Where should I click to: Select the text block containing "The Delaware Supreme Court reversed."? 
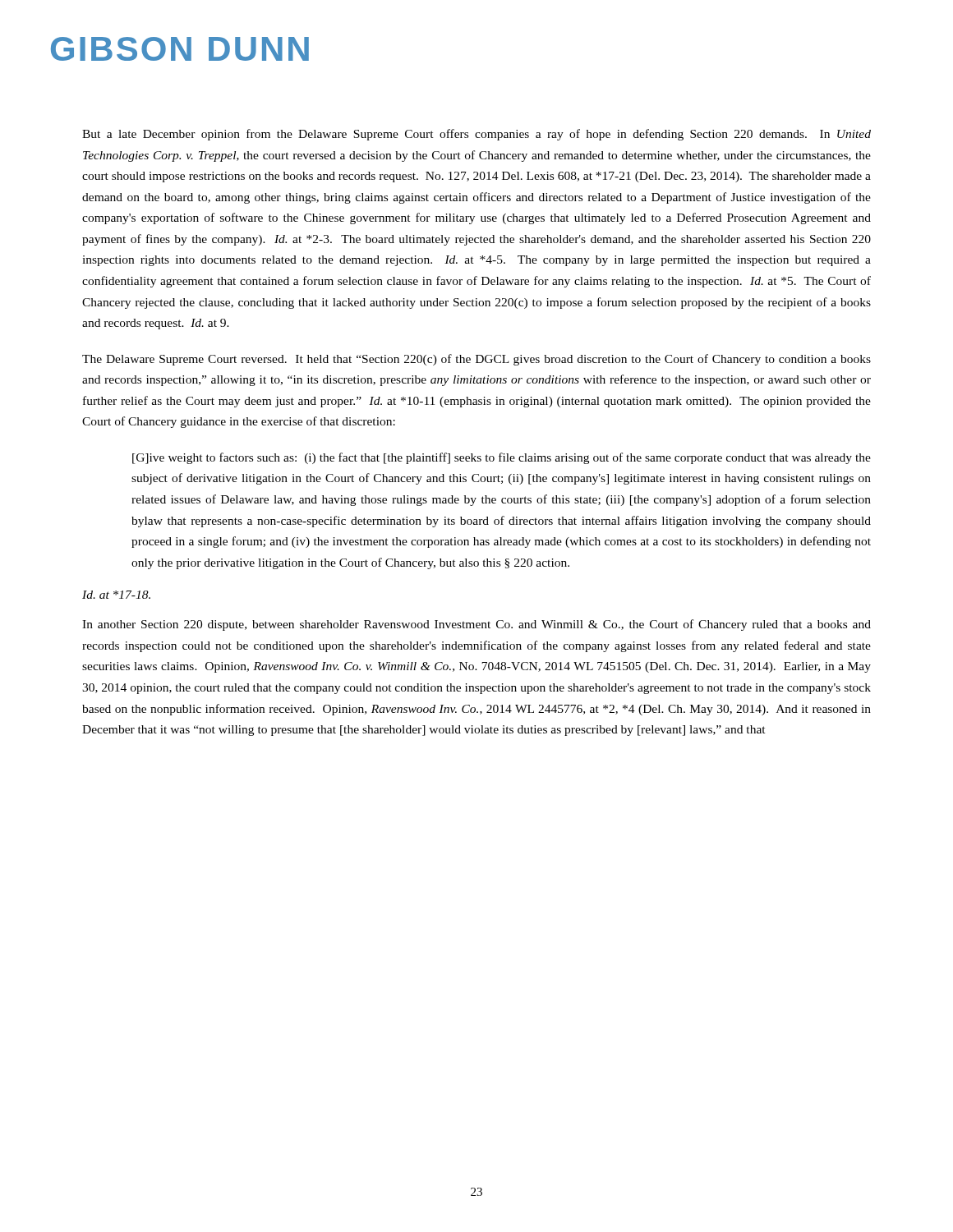[x=476, y=390]
